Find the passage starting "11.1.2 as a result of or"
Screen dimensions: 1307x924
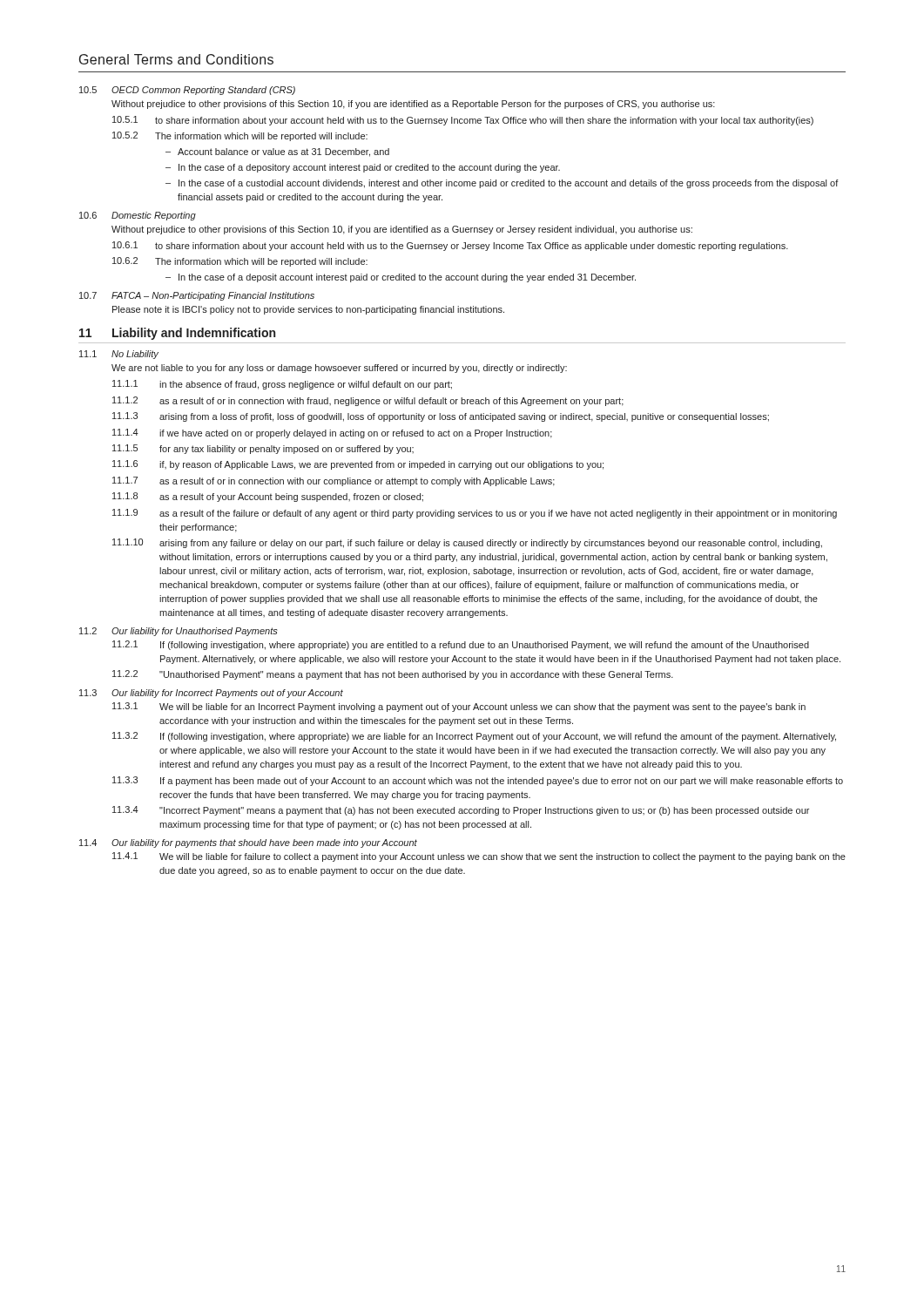click(x=368, y=401)
